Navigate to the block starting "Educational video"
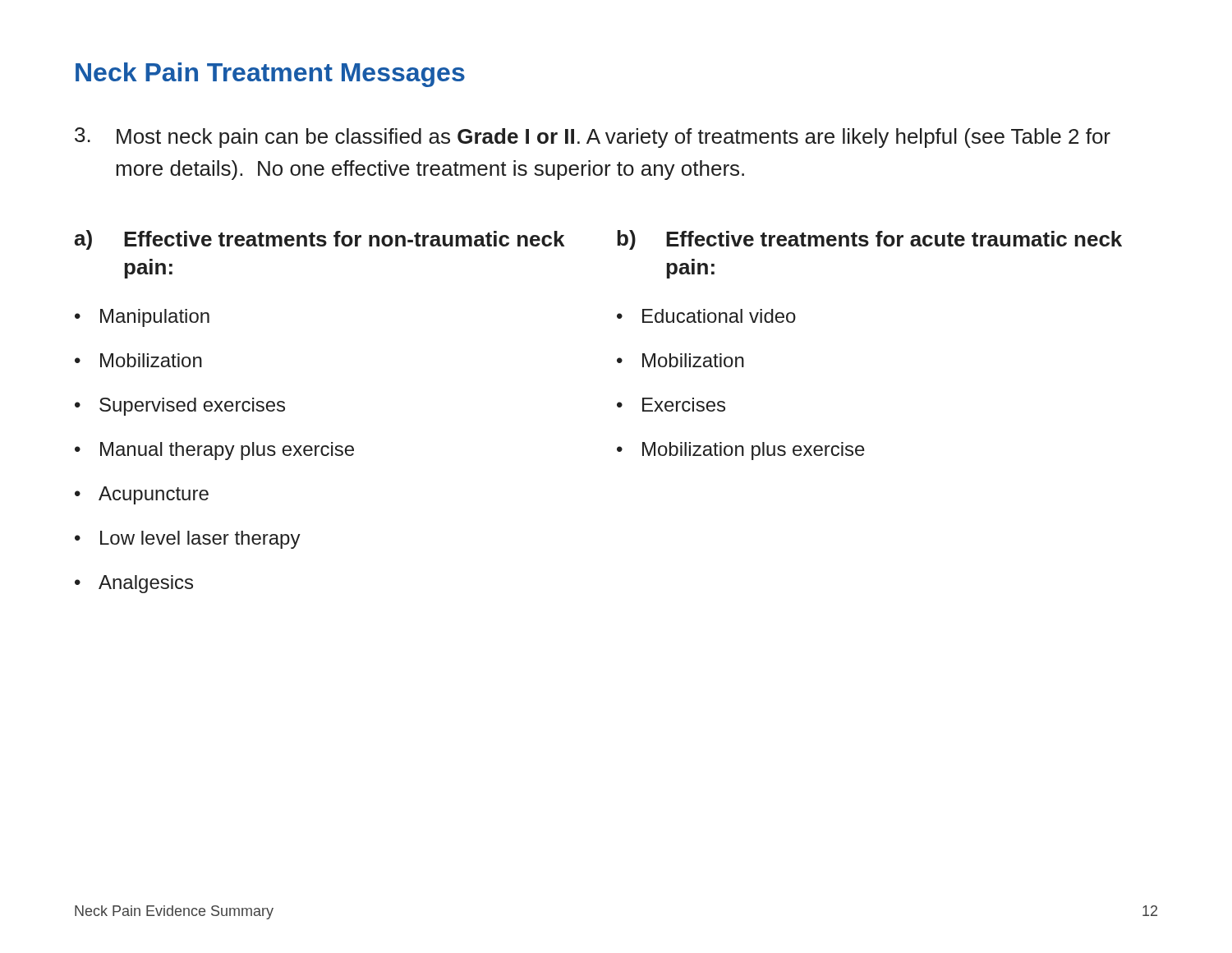This screenshot has width=1232, height=953. 718,316
